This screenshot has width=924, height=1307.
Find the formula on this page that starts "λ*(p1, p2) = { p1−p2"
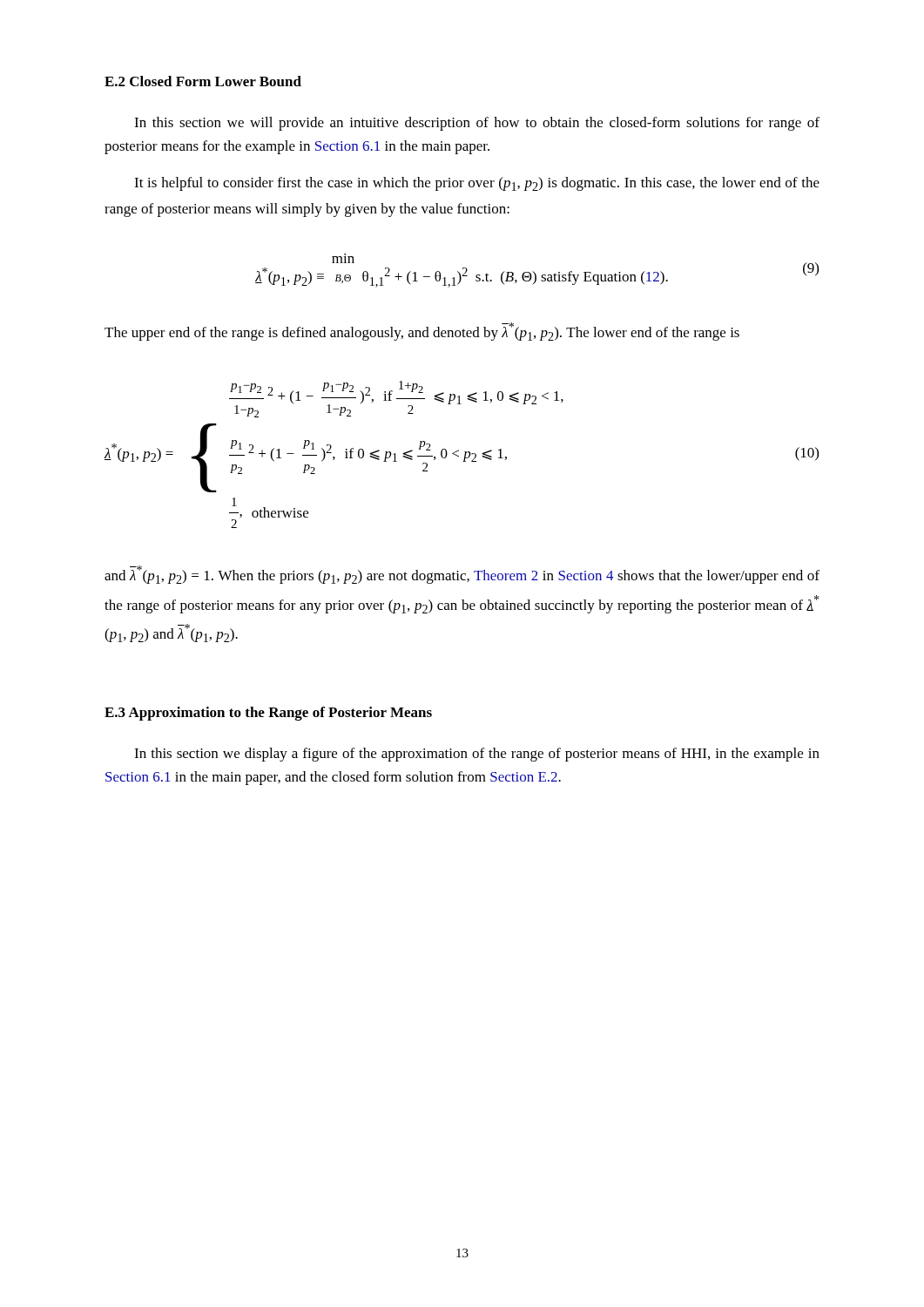point(462,453)
